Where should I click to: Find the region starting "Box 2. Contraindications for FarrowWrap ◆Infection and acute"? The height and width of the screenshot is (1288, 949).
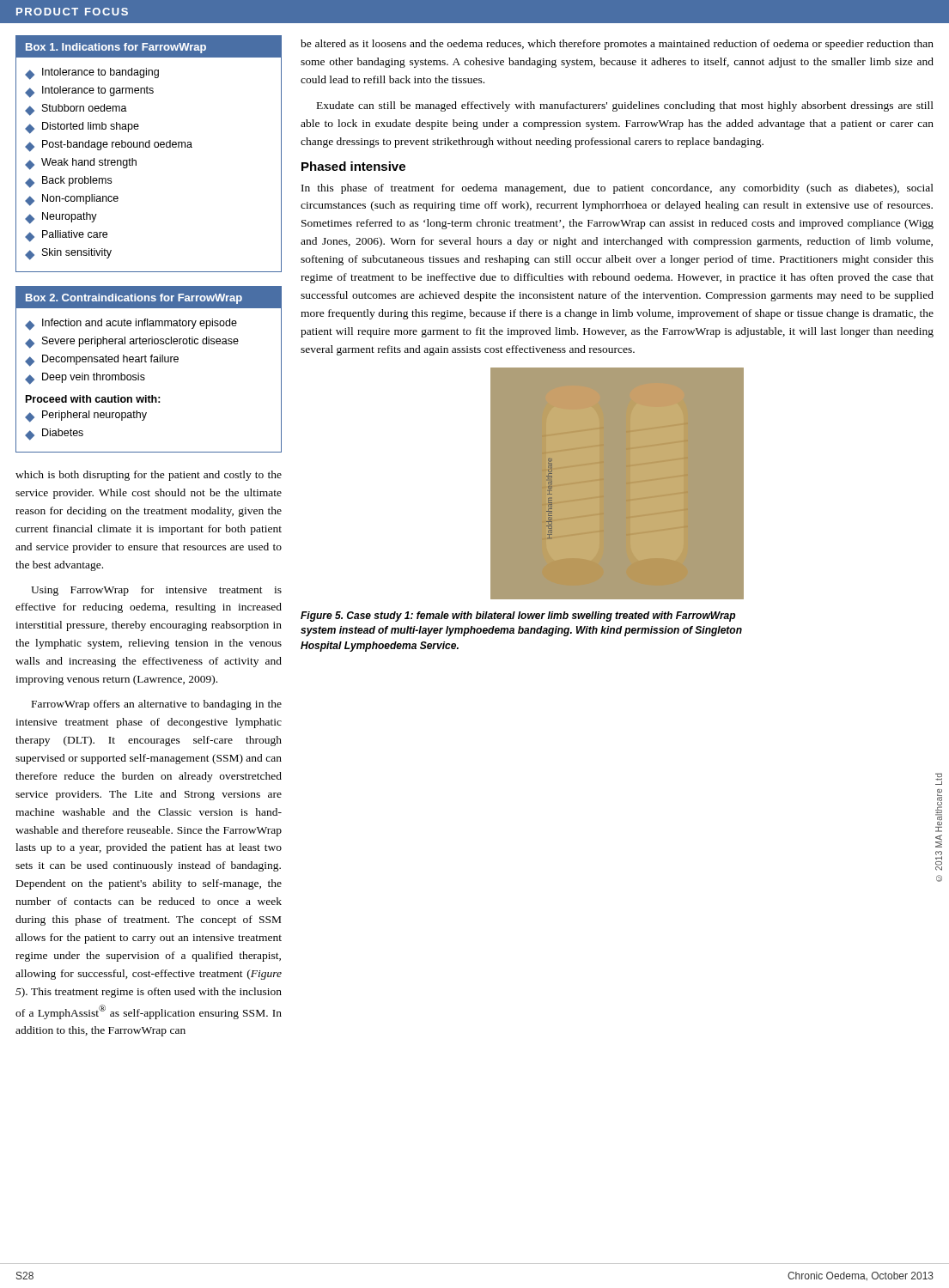tap(149, 369)
